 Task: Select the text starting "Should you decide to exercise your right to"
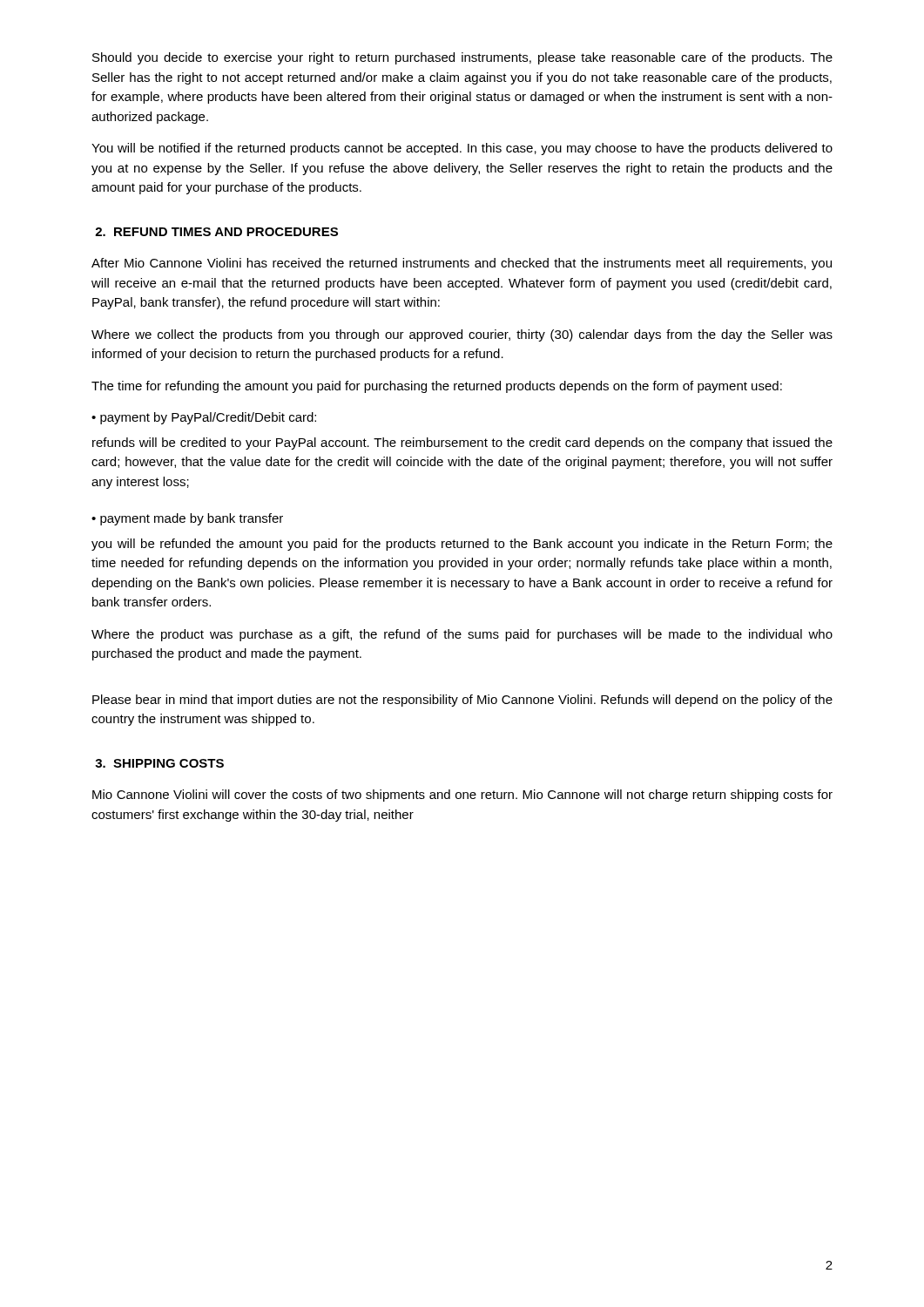coord(462,87)
